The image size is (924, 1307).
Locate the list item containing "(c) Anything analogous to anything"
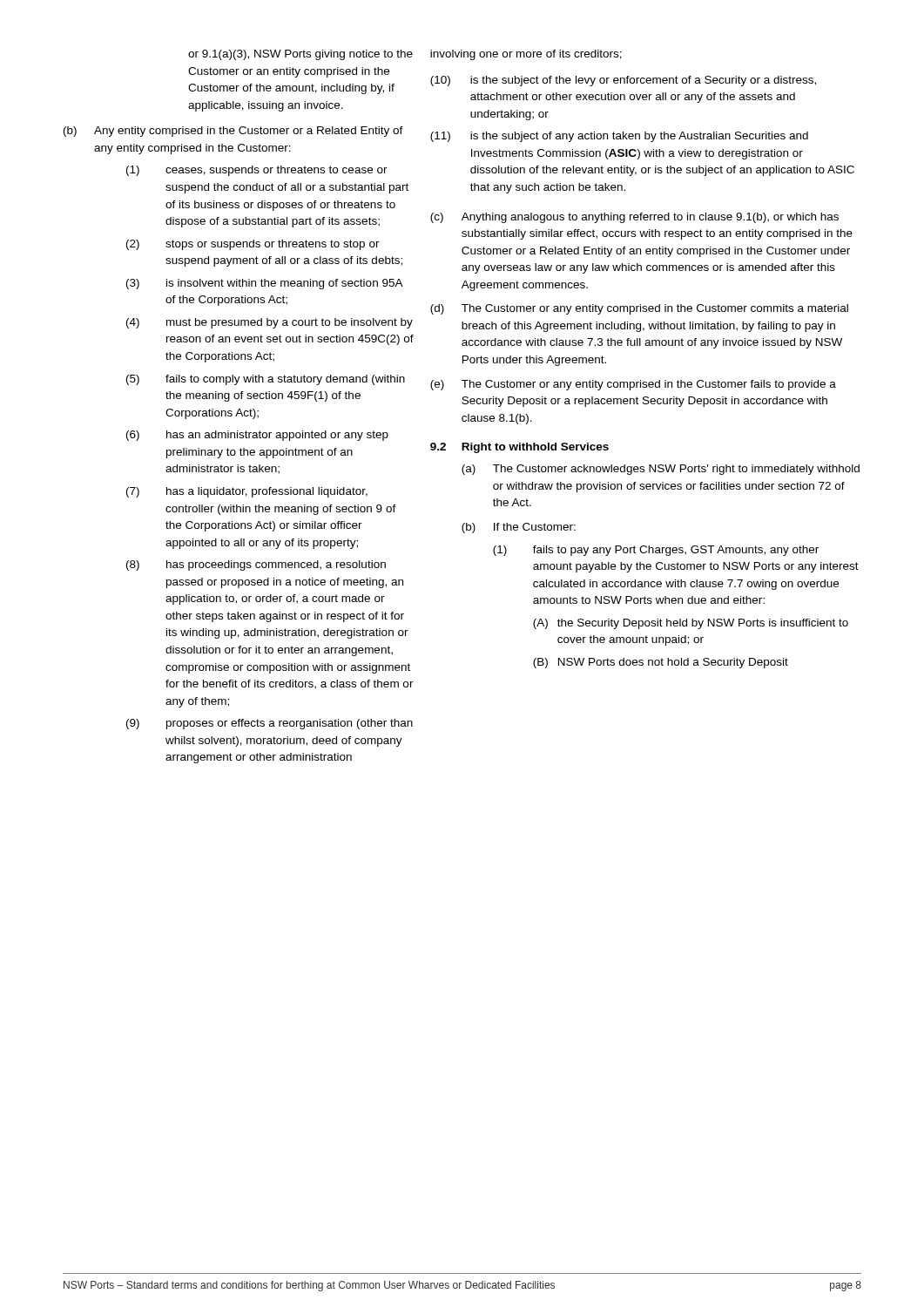pos(646,250)
